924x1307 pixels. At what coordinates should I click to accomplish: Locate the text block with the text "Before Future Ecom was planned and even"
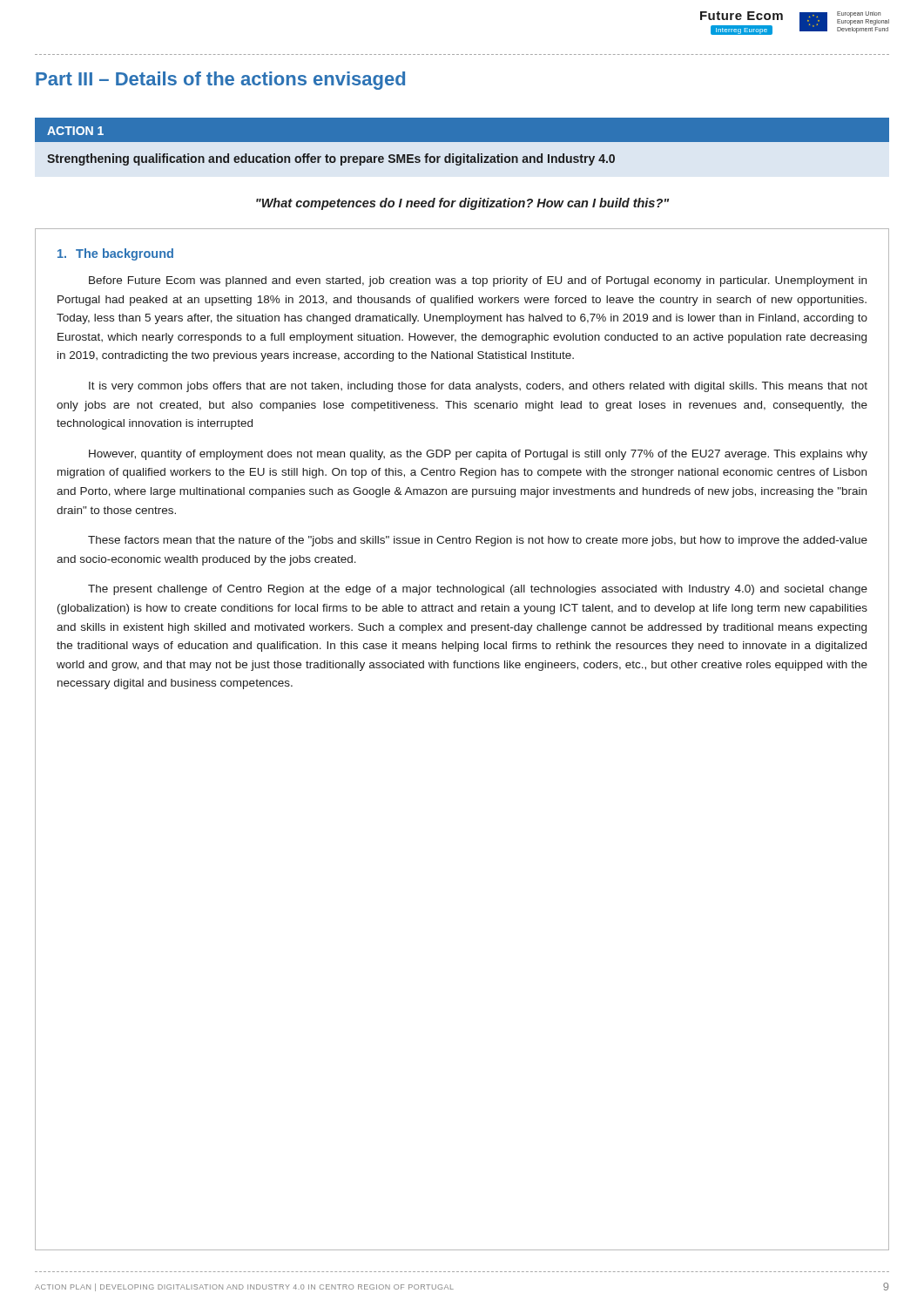(x=462, y=318)
